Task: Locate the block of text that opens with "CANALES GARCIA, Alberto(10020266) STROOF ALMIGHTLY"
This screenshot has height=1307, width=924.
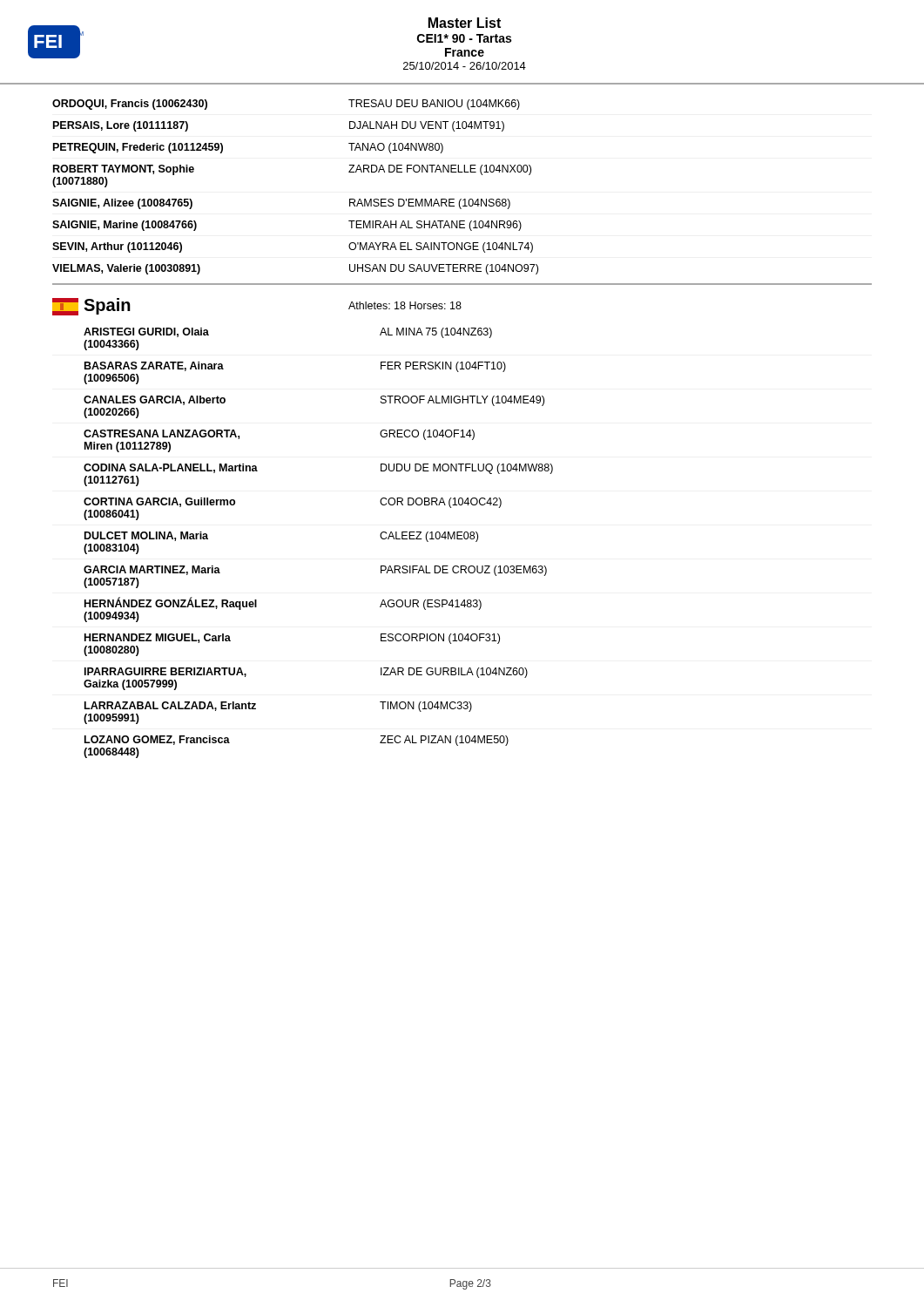Action: coord(478,406)
